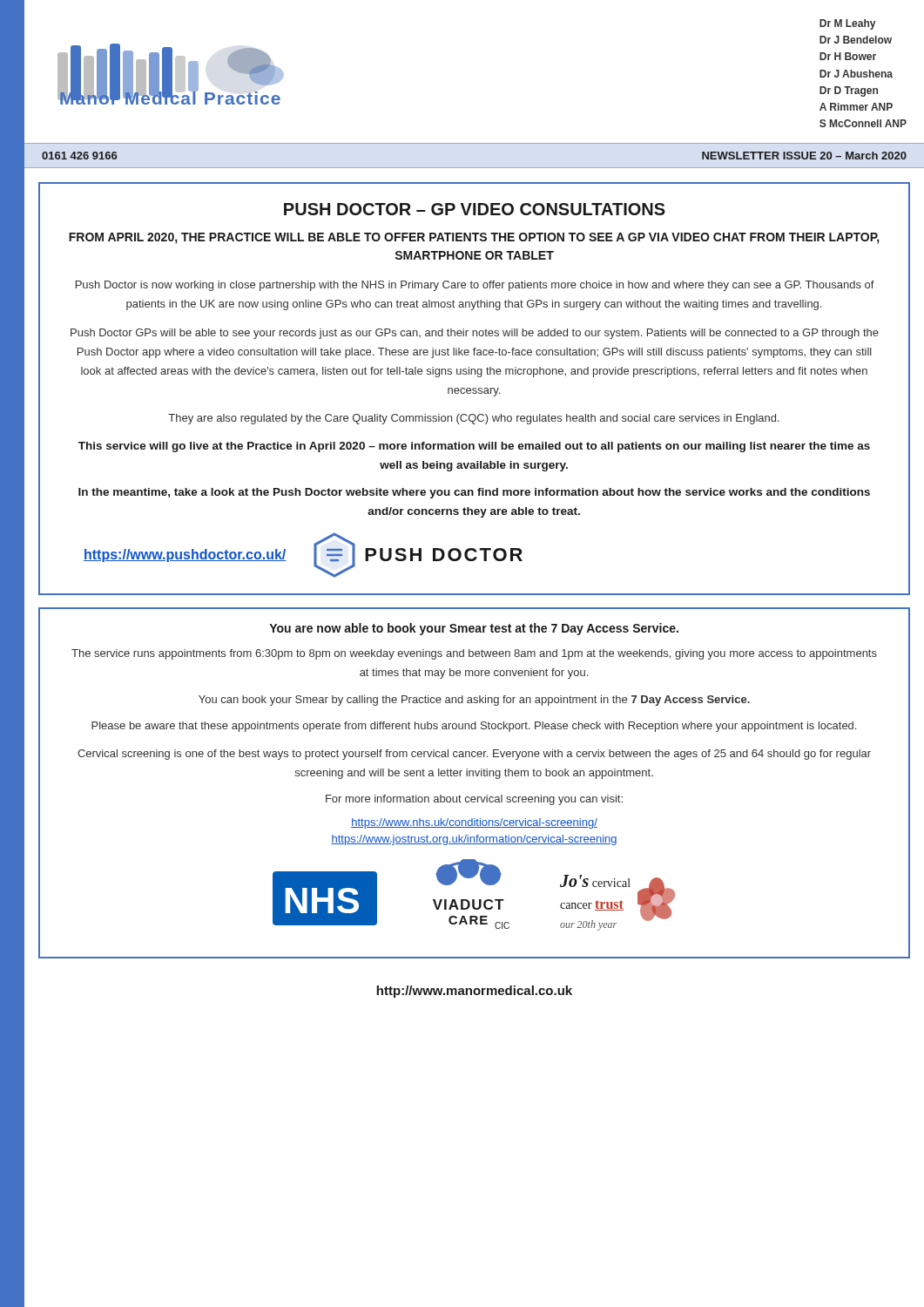
Task: Click the passage that begins "This service will go live at the"
Action: point(474,455)
